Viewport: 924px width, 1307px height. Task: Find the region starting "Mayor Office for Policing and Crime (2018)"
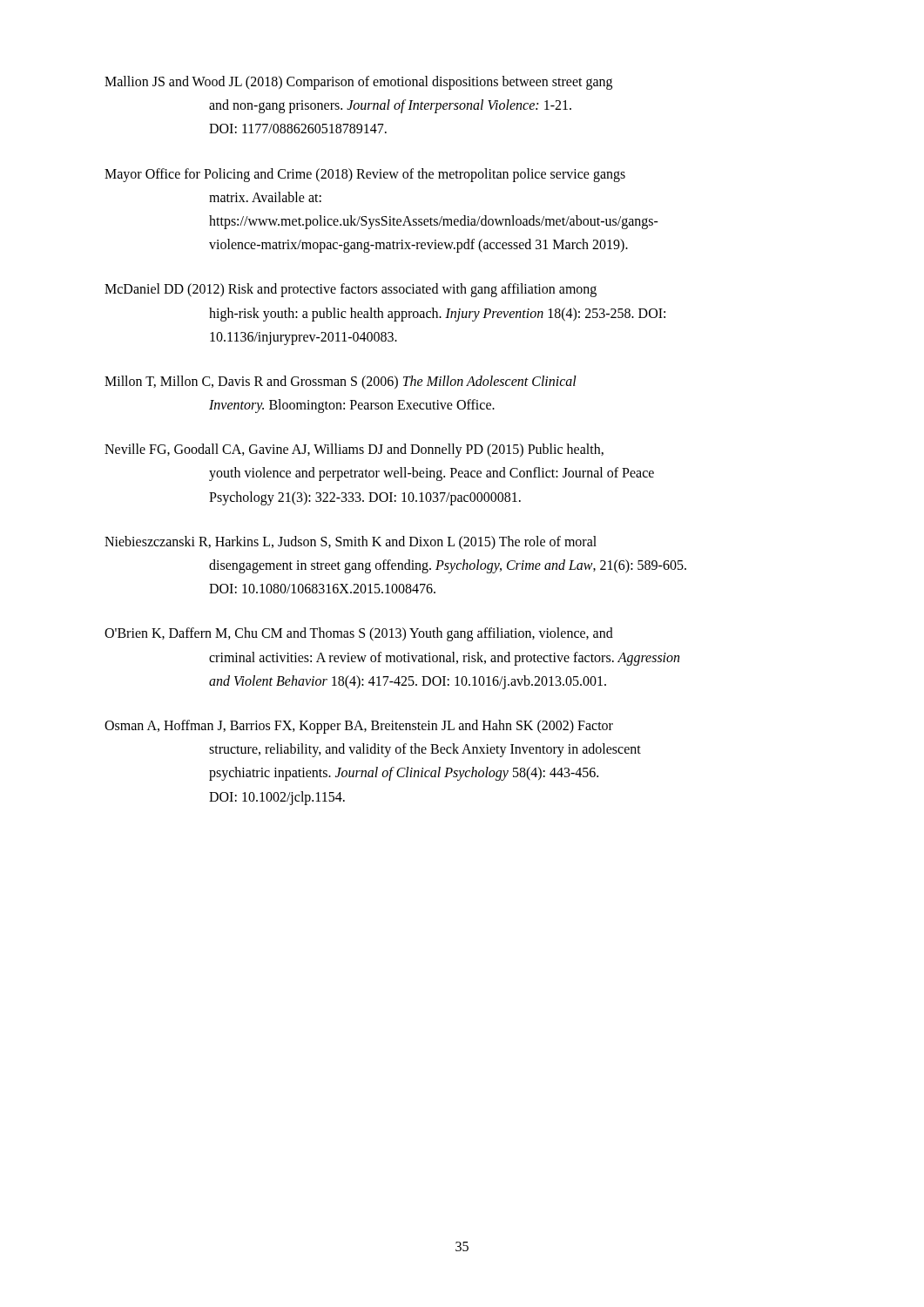click(462, 211)
